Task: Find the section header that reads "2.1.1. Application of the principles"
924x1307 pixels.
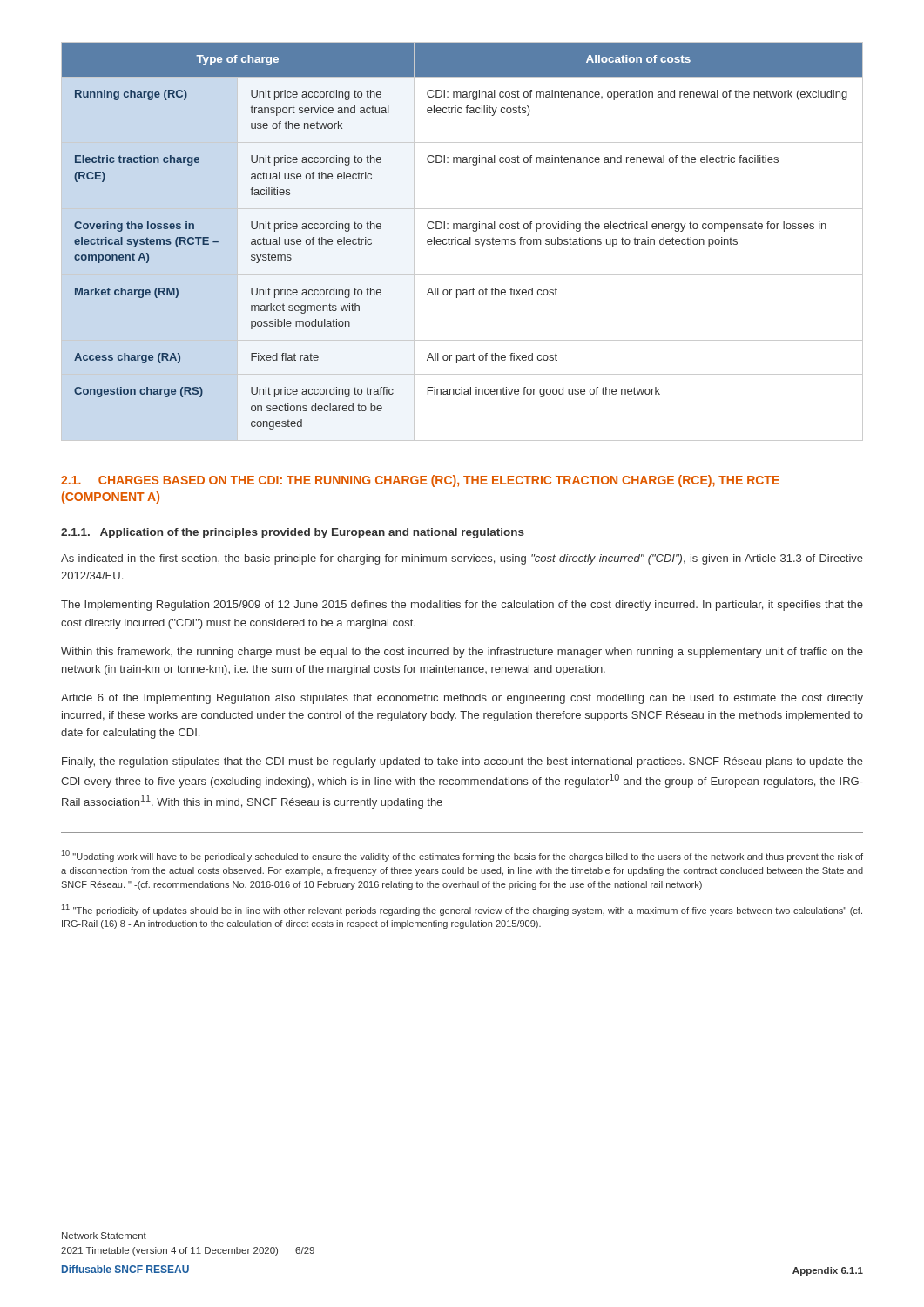Action: click(462, 532)
